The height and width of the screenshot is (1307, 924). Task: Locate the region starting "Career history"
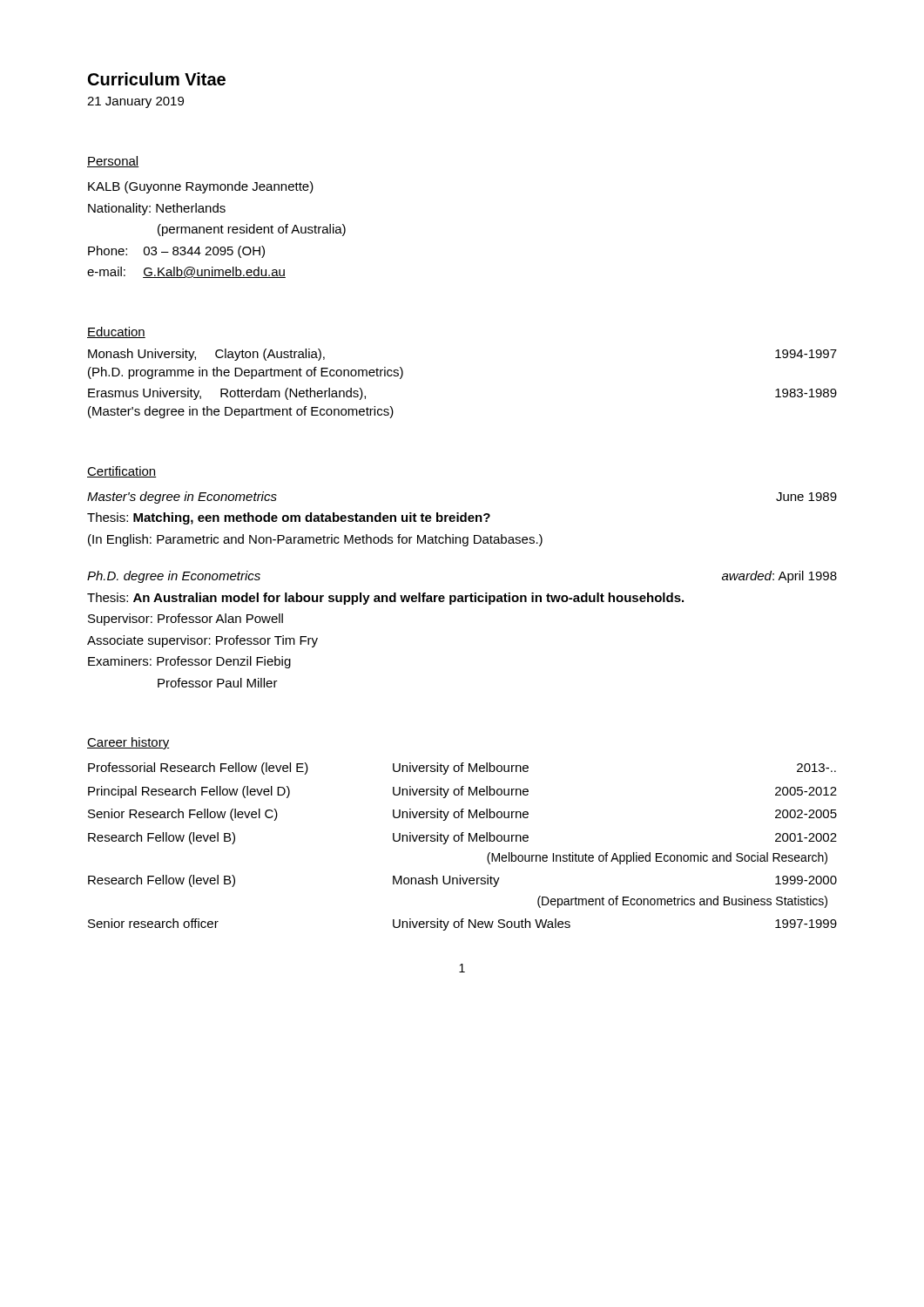[128, 742]
